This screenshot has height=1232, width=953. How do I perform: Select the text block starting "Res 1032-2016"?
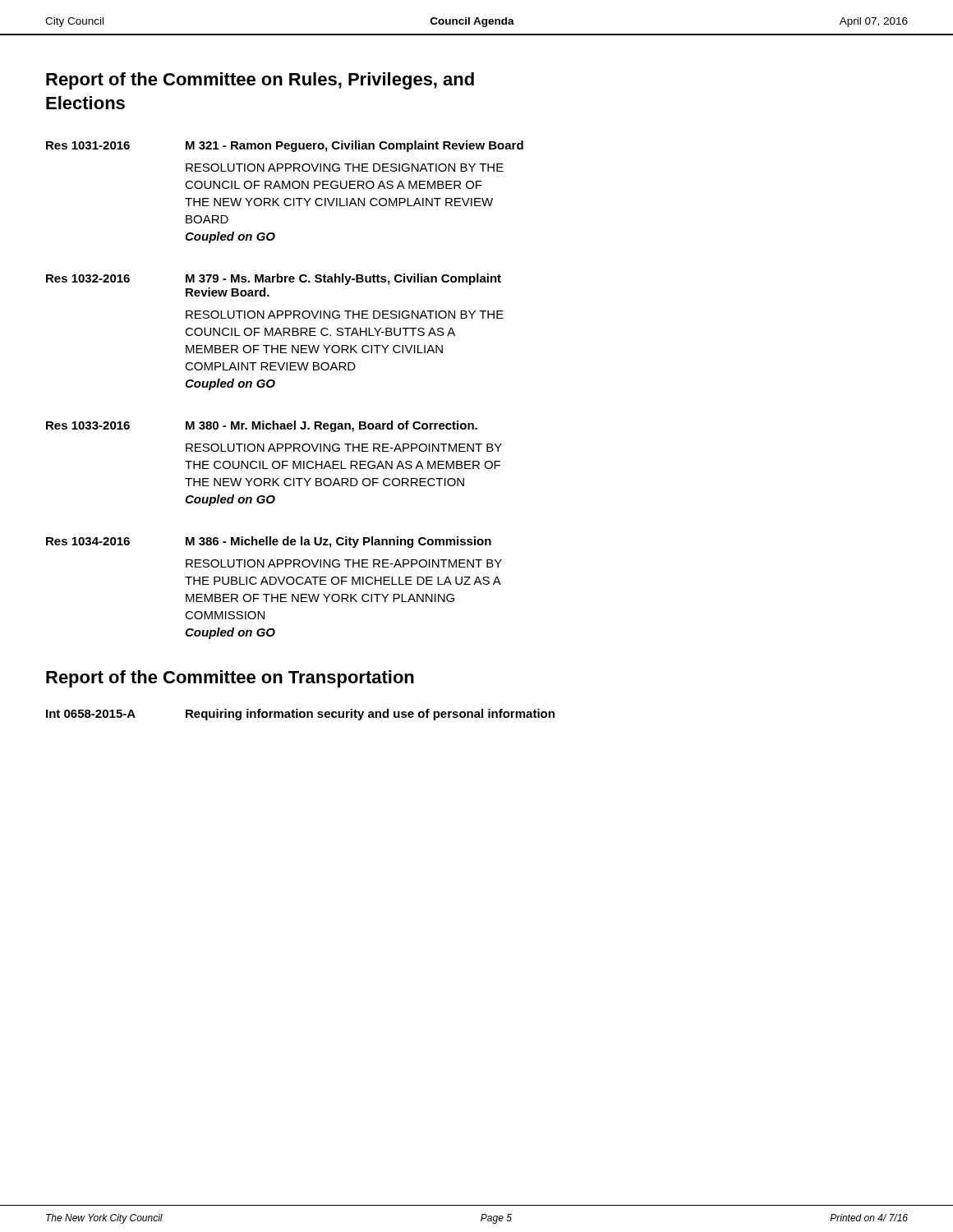point(88,278)
